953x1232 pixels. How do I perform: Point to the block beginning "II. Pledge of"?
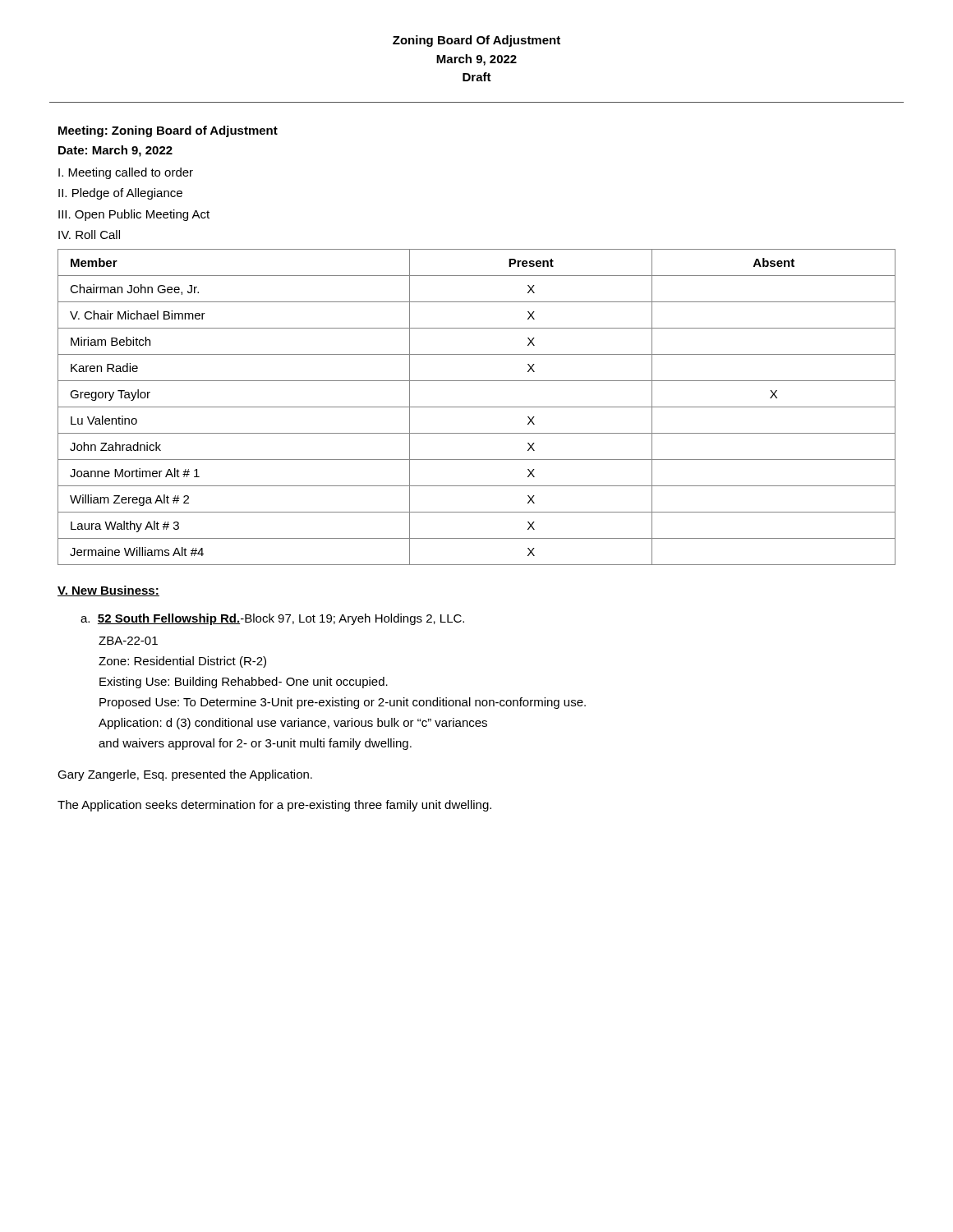pyautogui.click(x=120, y=194)
